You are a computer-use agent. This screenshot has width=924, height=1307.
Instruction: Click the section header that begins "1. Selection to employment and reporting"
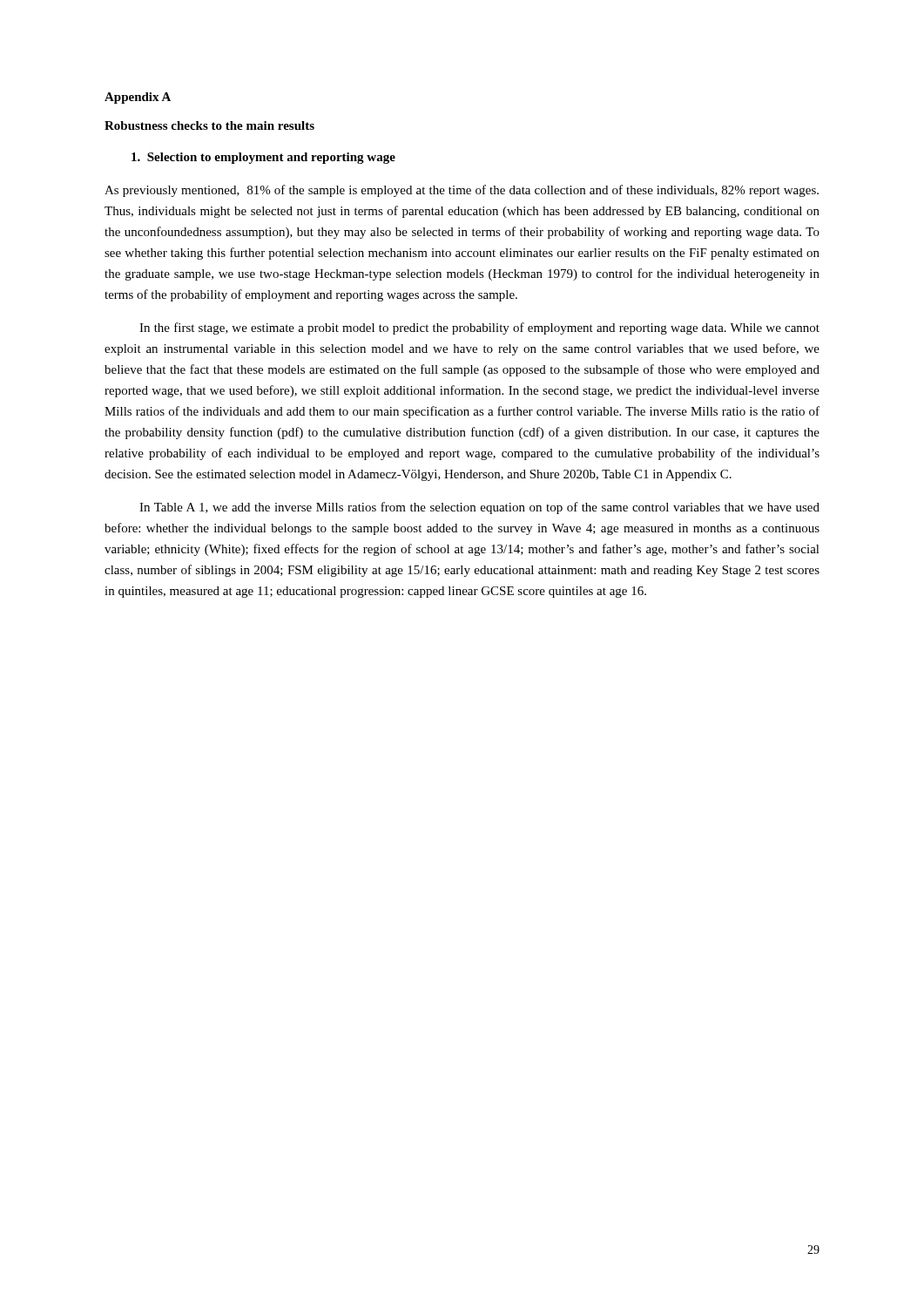(x=263, y=157)
